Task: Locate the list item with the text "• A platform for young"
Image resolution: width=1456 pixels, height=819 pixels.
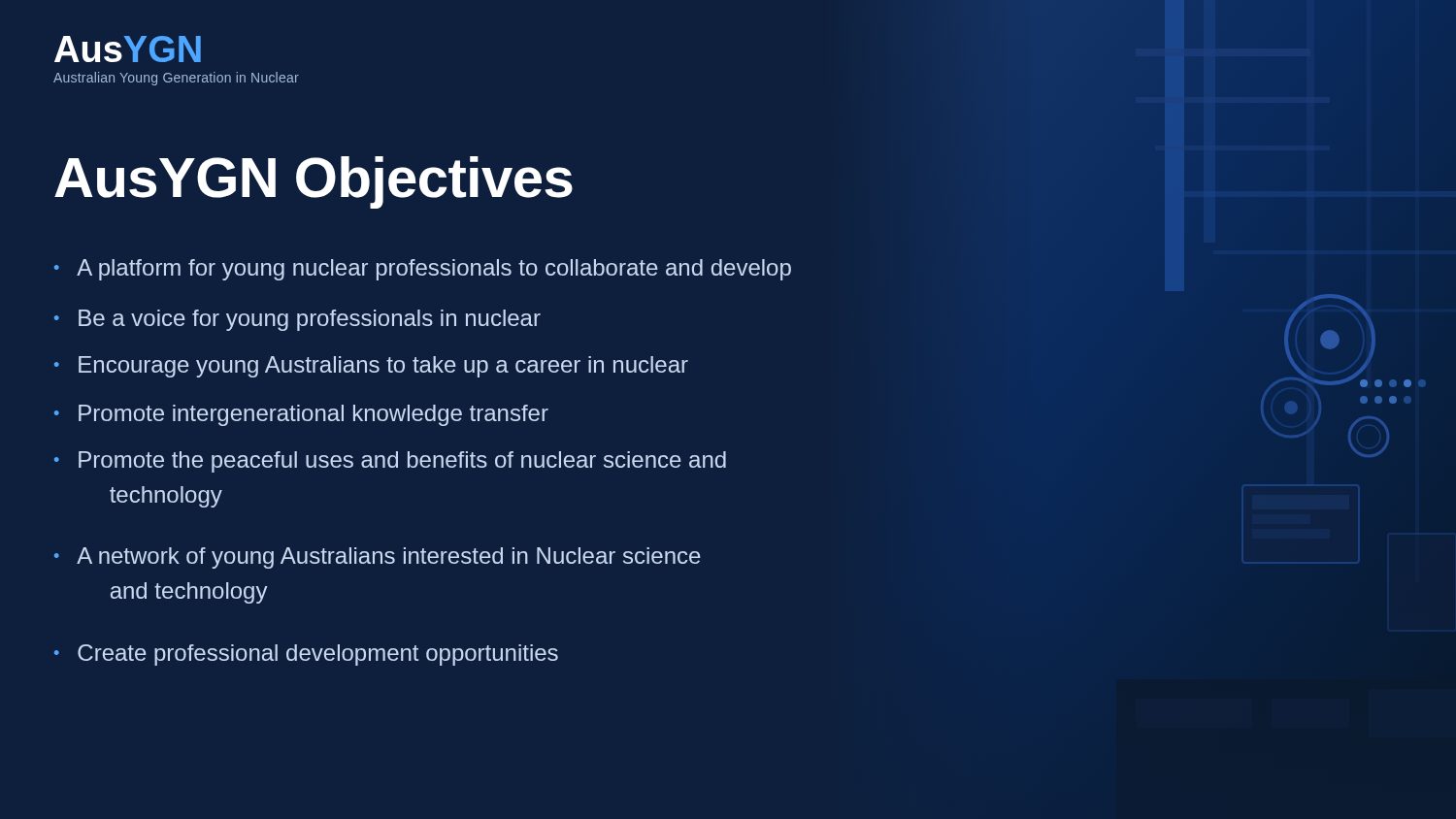Action: point(423,268)
